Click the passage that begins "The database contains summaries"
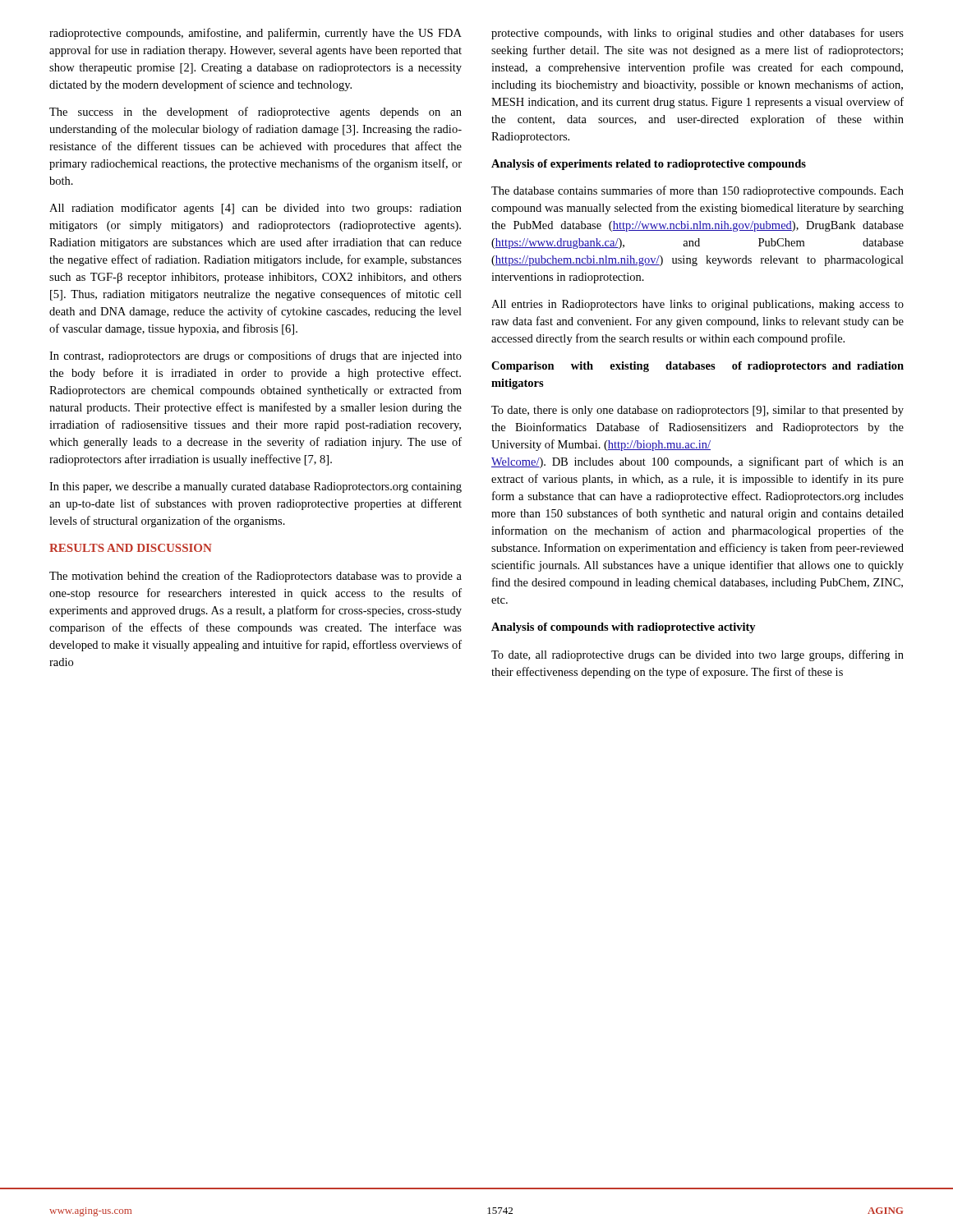Viewport: 953px width, 1232px height. pyautogui.click(x=698, y=234)
